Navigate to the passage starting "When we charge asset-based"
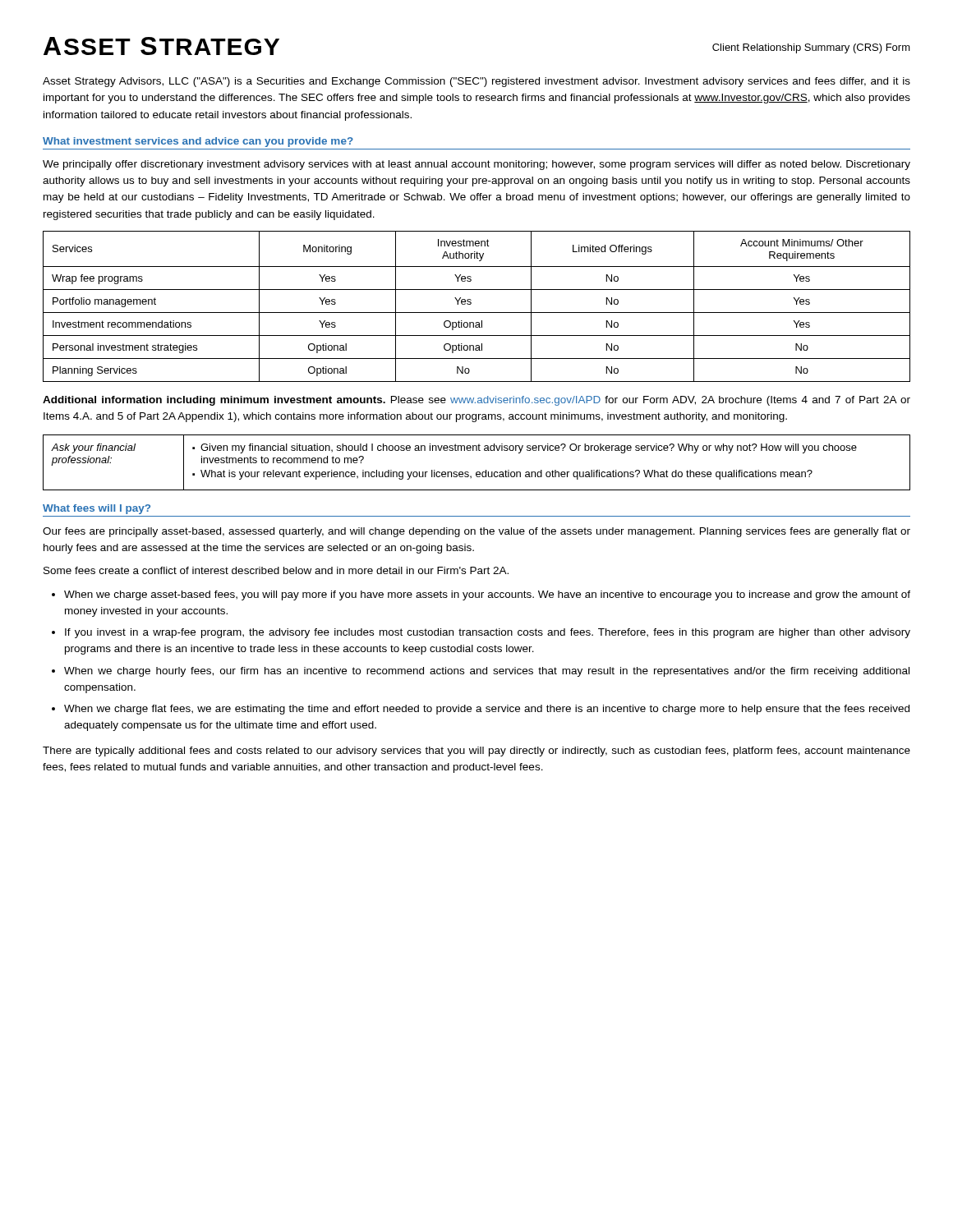 tap(487, 602)
